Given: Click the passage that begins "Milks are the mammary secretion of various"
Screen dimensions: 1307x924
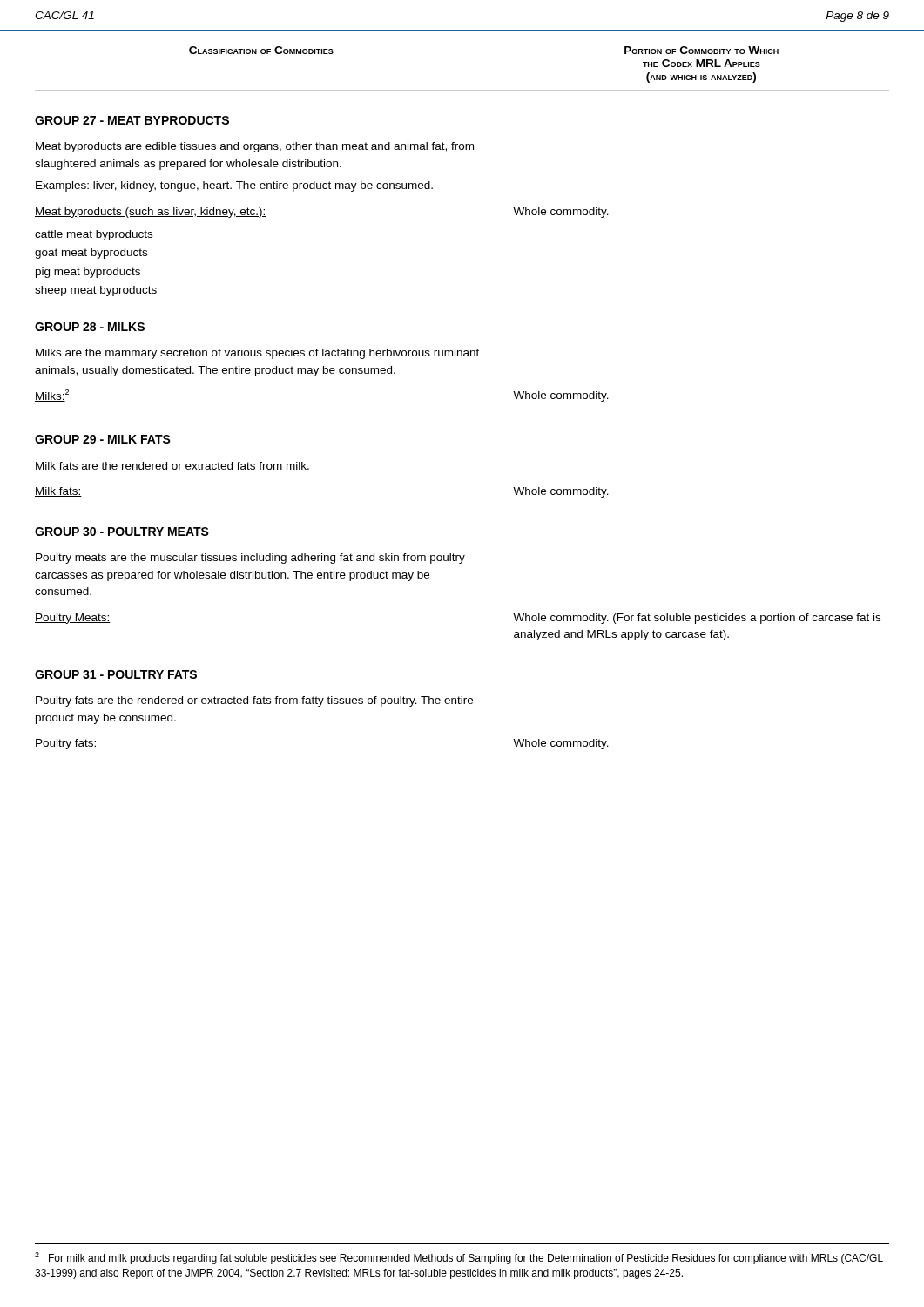Looking at the screenshot, I should (x=257, y=361).
